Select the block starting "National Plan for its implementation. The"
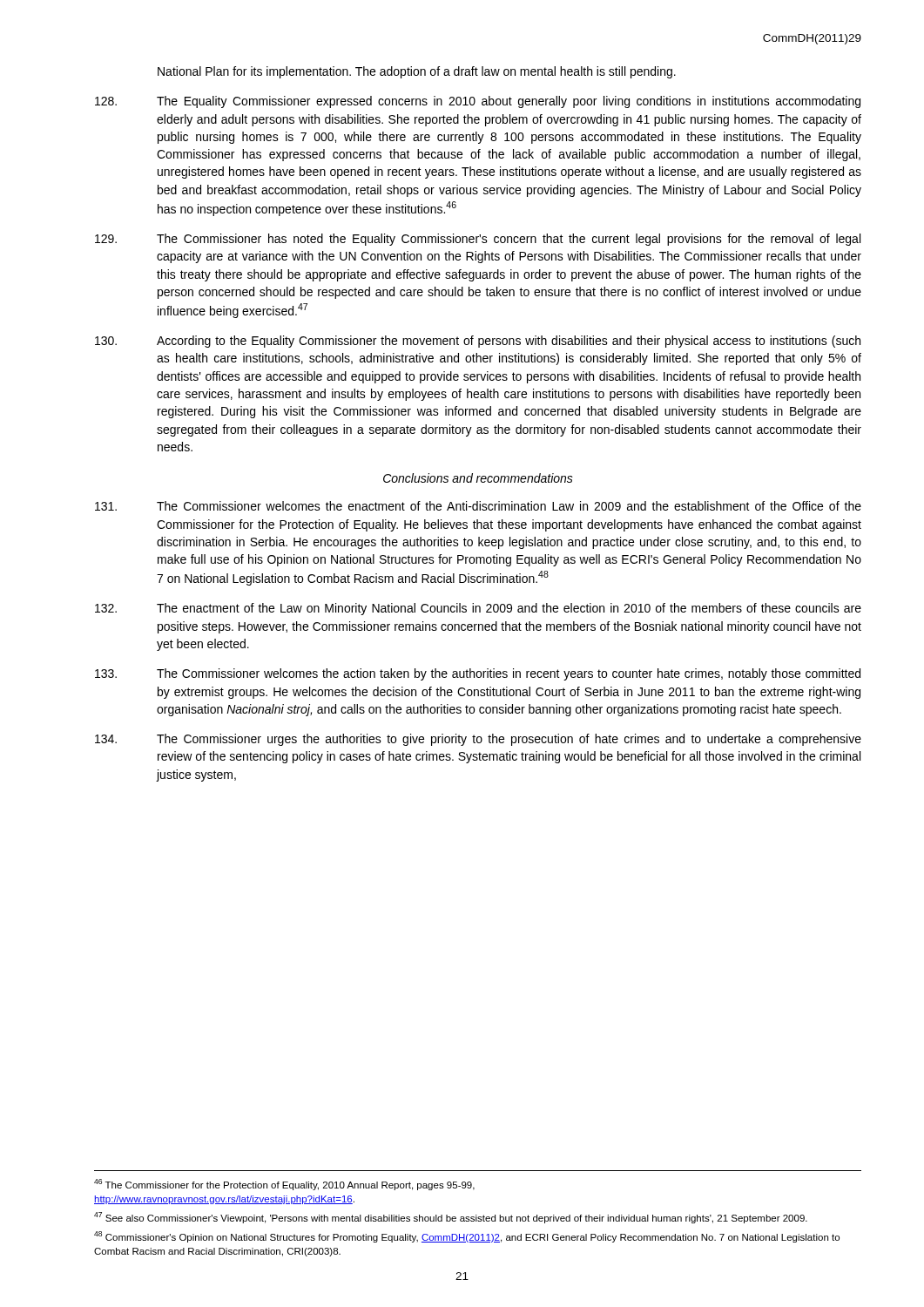The image size is (924, 1307). tap(417, 71)
